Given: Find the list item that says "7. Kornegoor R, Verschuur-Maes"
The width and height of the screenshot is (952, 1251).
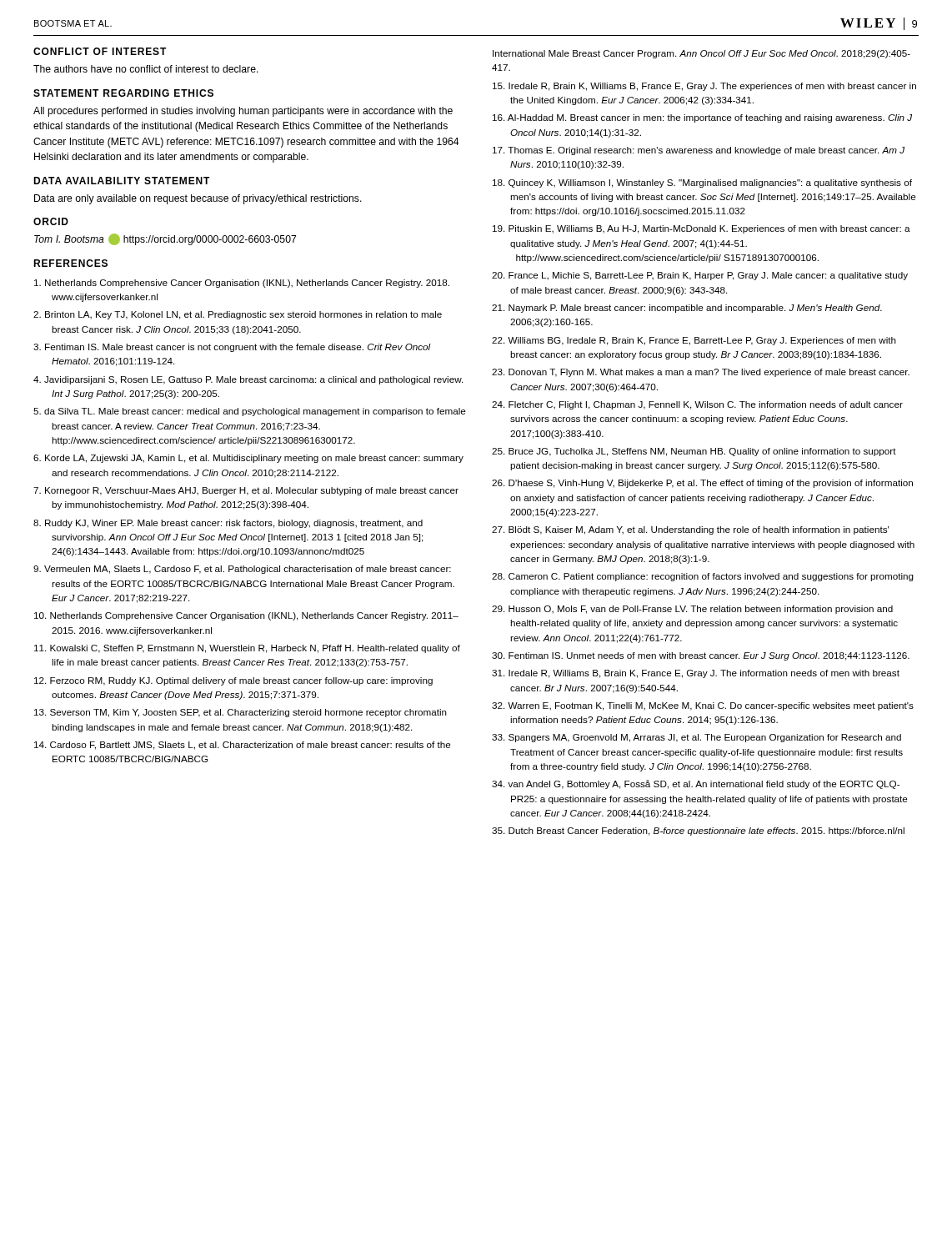Looking at the screenshot, I should (246, 497).
